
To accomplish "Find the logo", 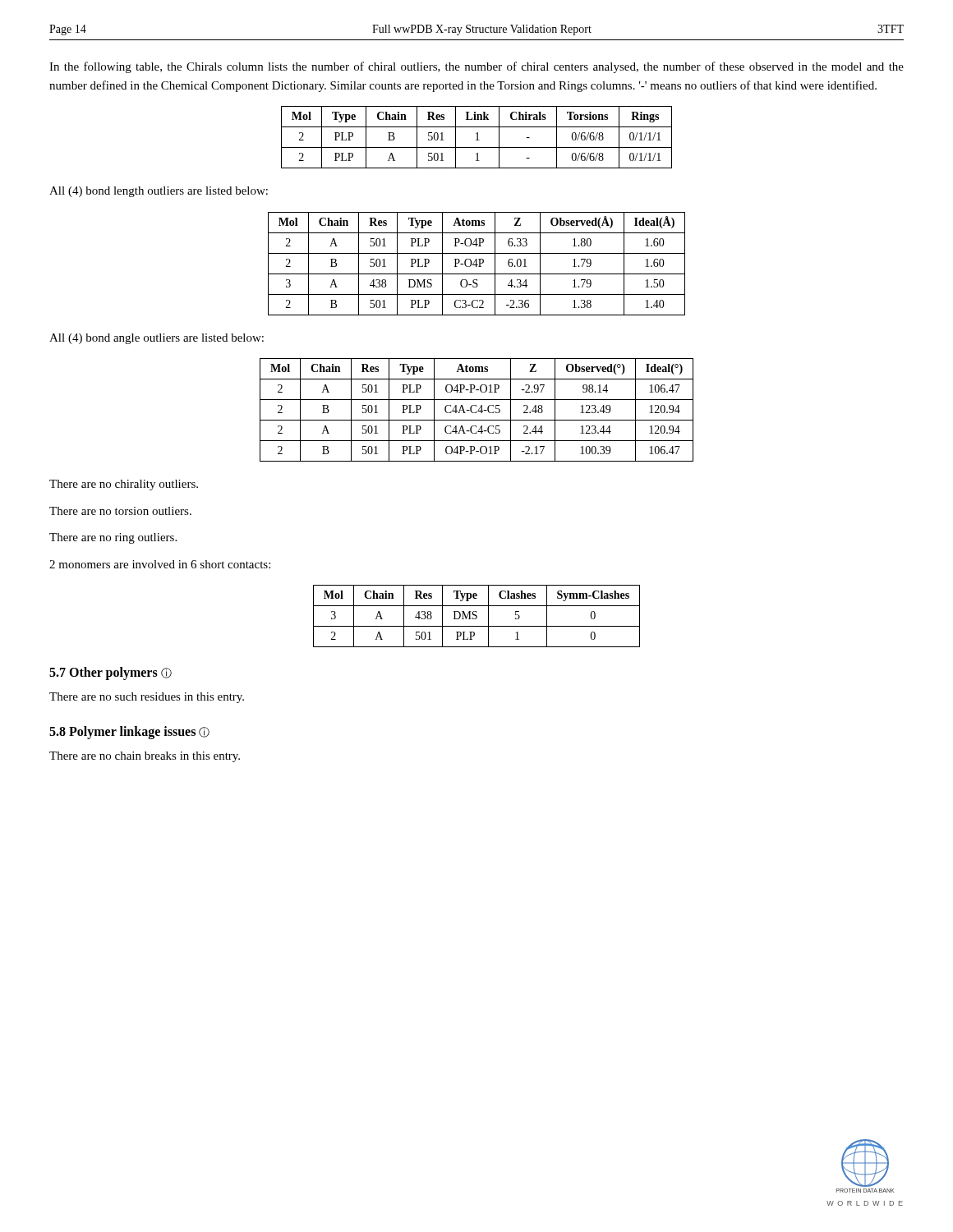I will point(865,1172).
